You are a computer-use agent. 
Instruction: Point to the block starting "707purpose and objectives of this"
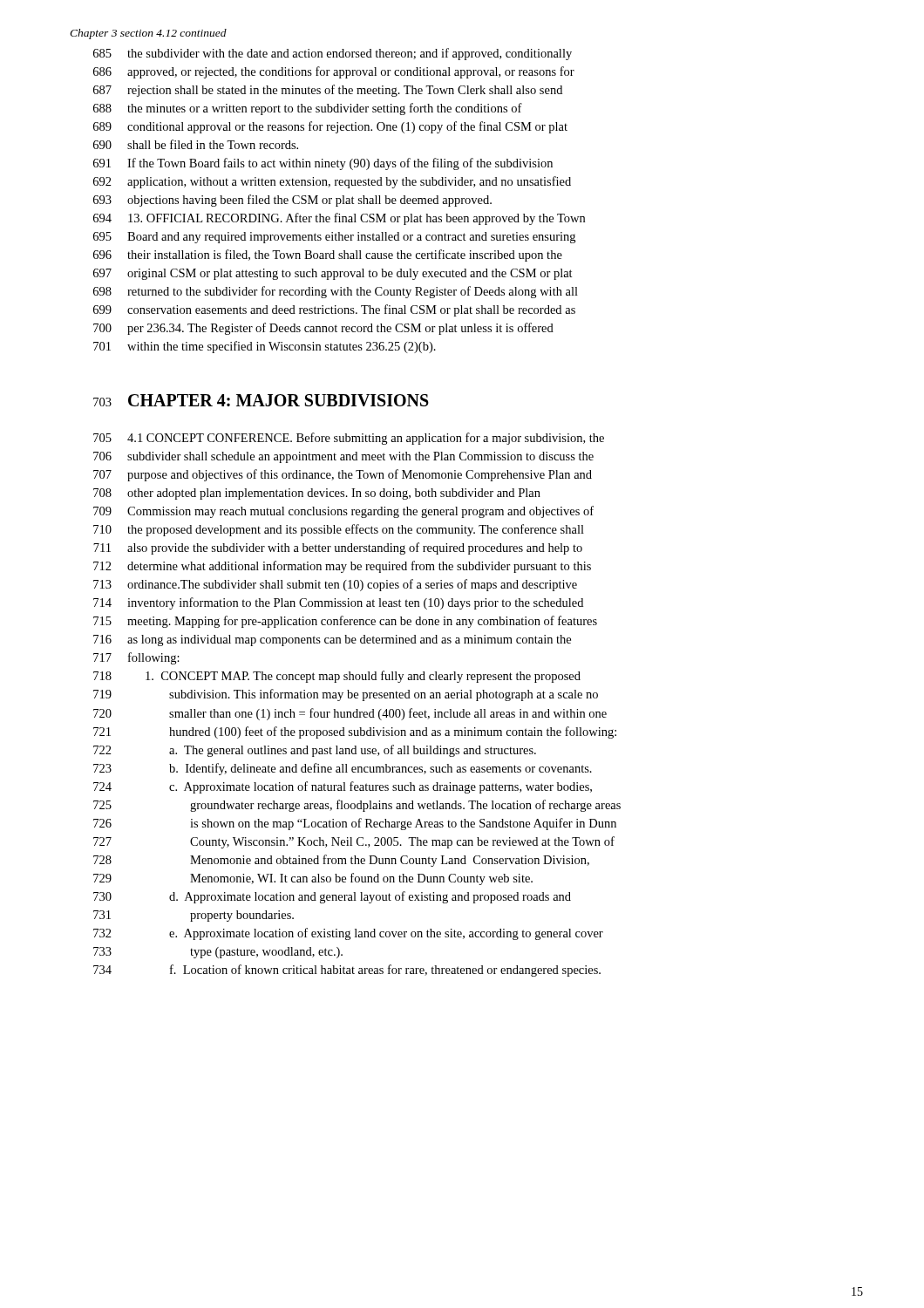466,475
